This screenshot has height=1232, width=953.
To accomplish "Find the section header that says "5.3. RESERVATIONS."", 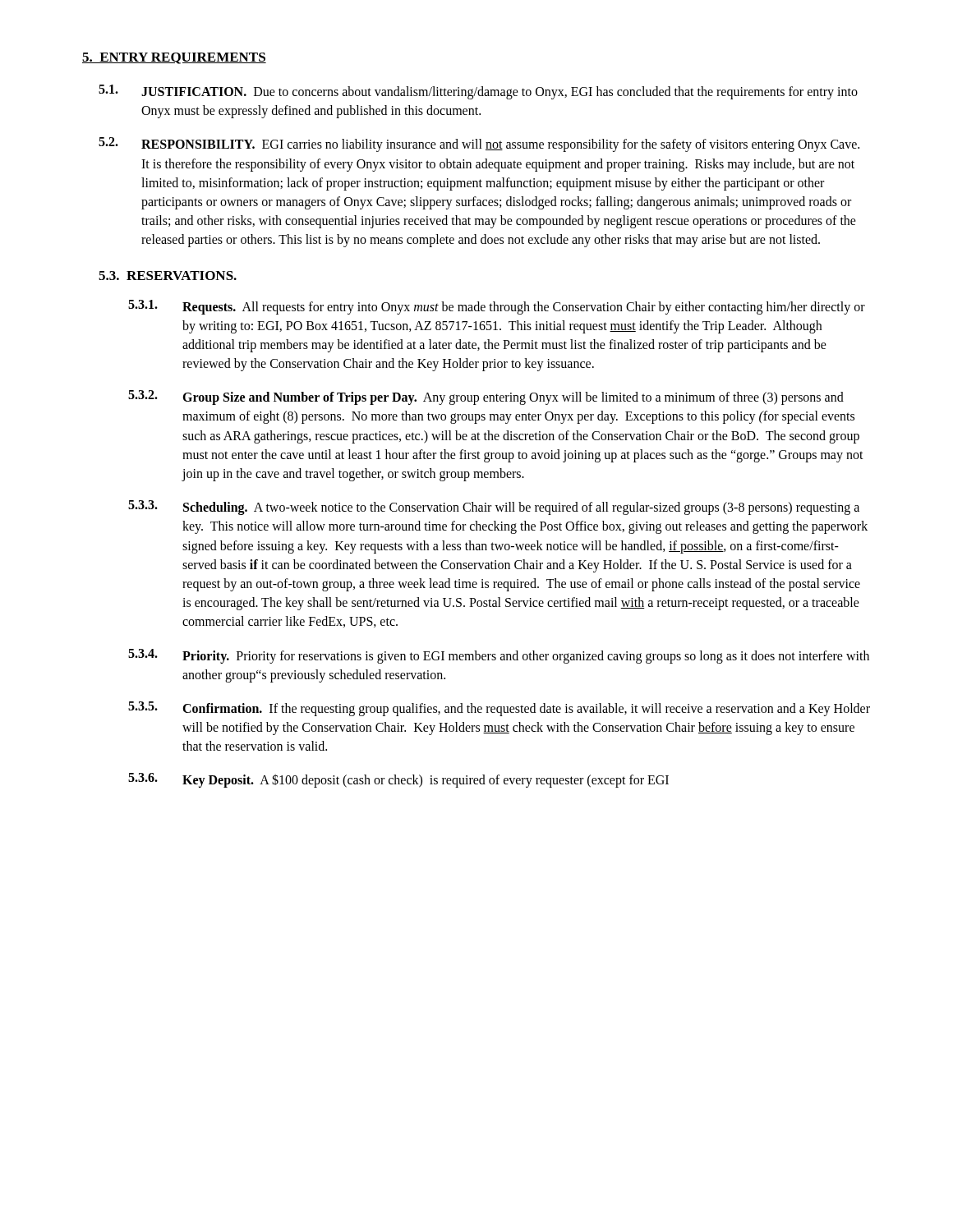I will [168, 275].
